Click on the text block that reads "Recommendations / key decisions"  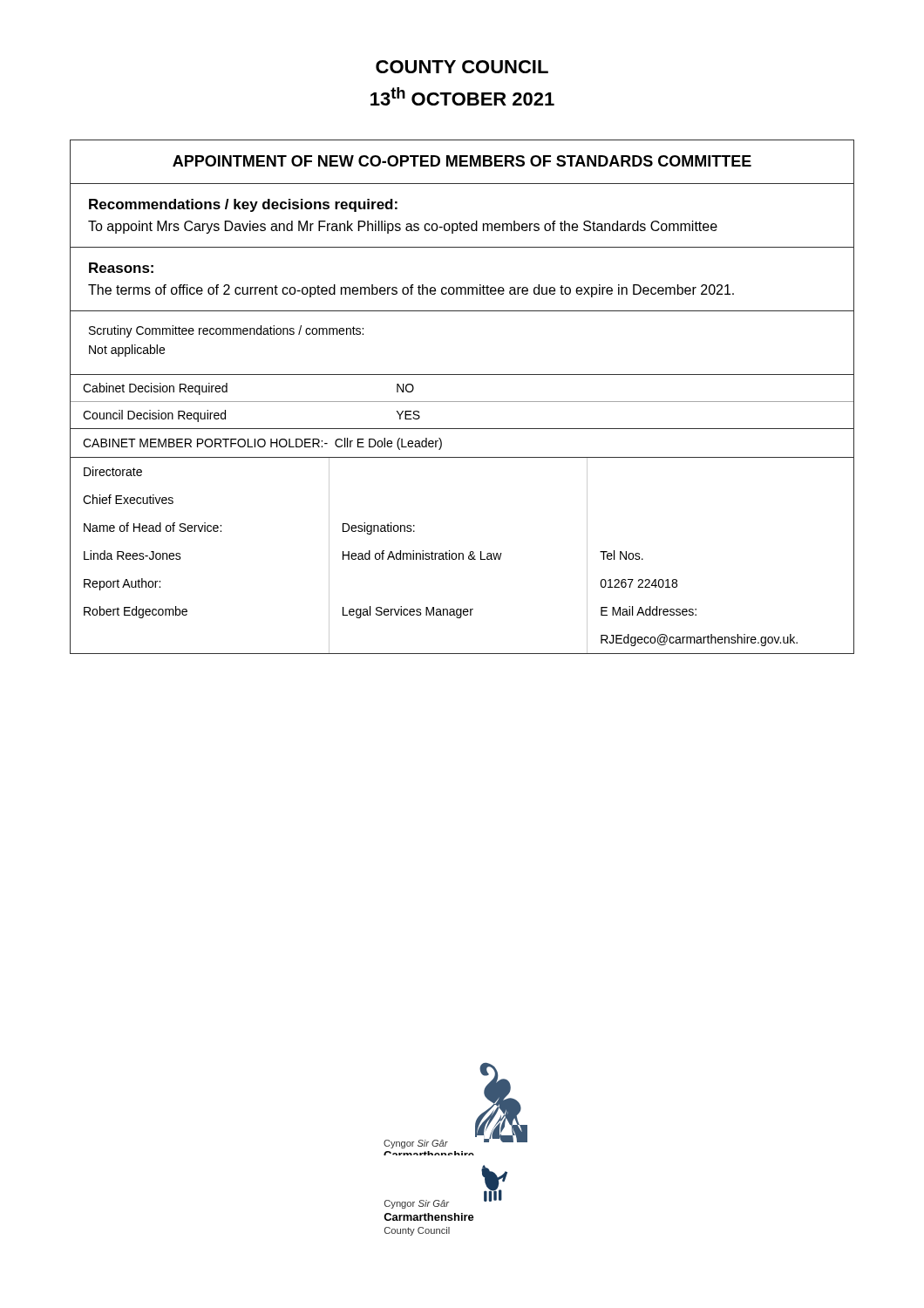pyautogui.click(x=462, y=216)
